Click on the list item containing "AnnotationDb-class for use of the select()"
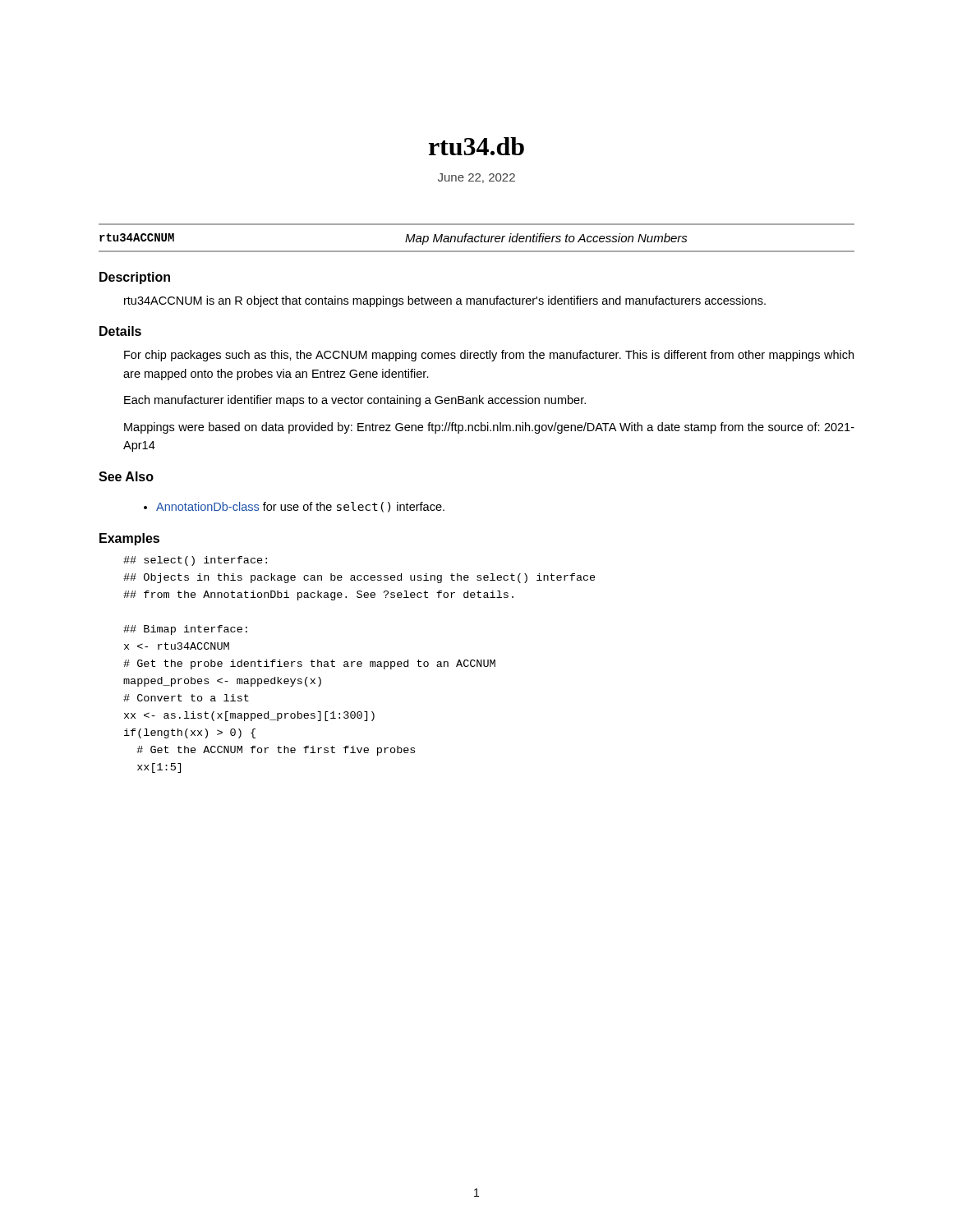This screenshot has width=953, height=1232. click(301, 507)
